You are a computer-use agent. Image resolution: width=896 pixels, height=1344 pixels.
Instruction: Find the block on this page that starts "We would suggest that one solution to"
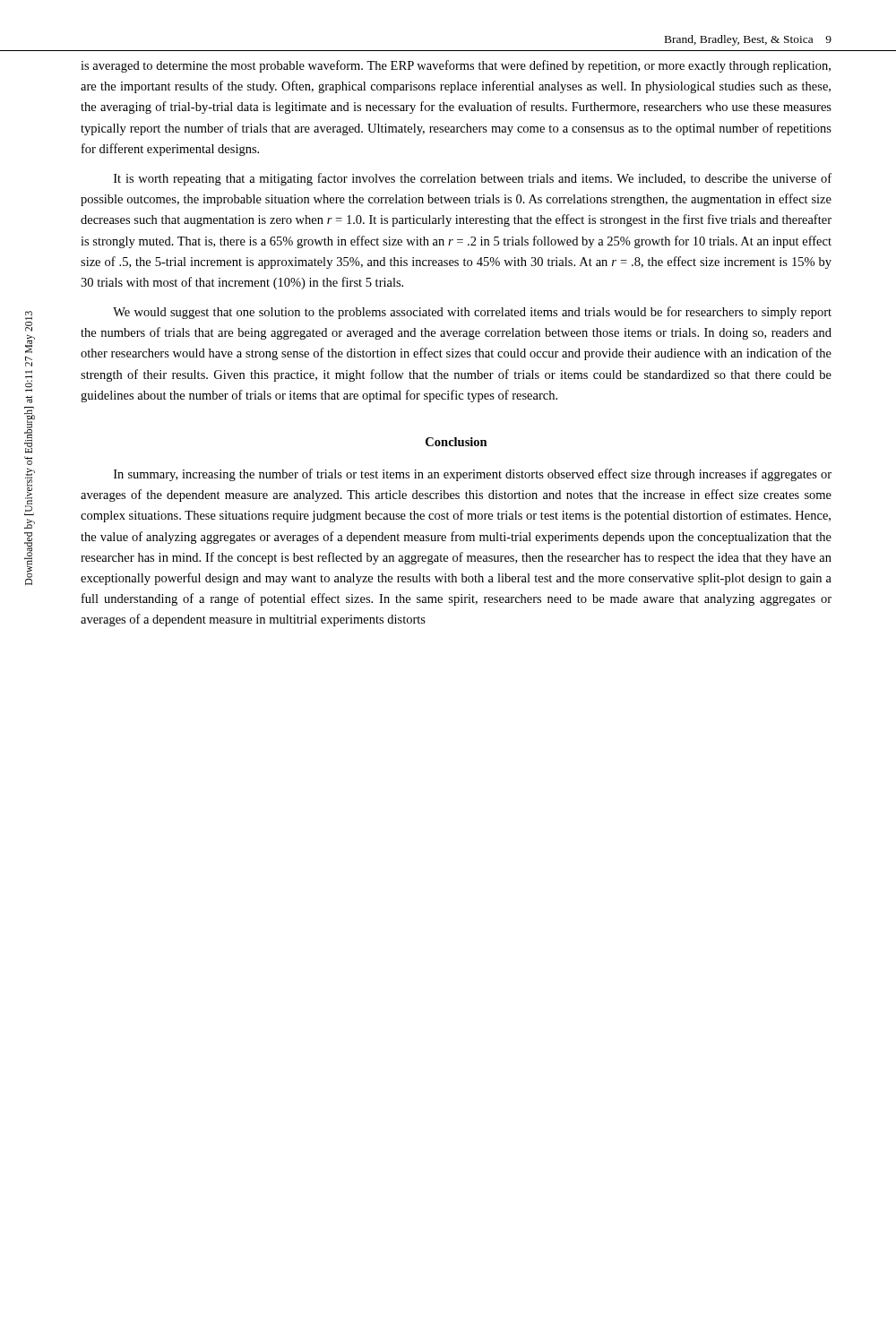[456, 354]
